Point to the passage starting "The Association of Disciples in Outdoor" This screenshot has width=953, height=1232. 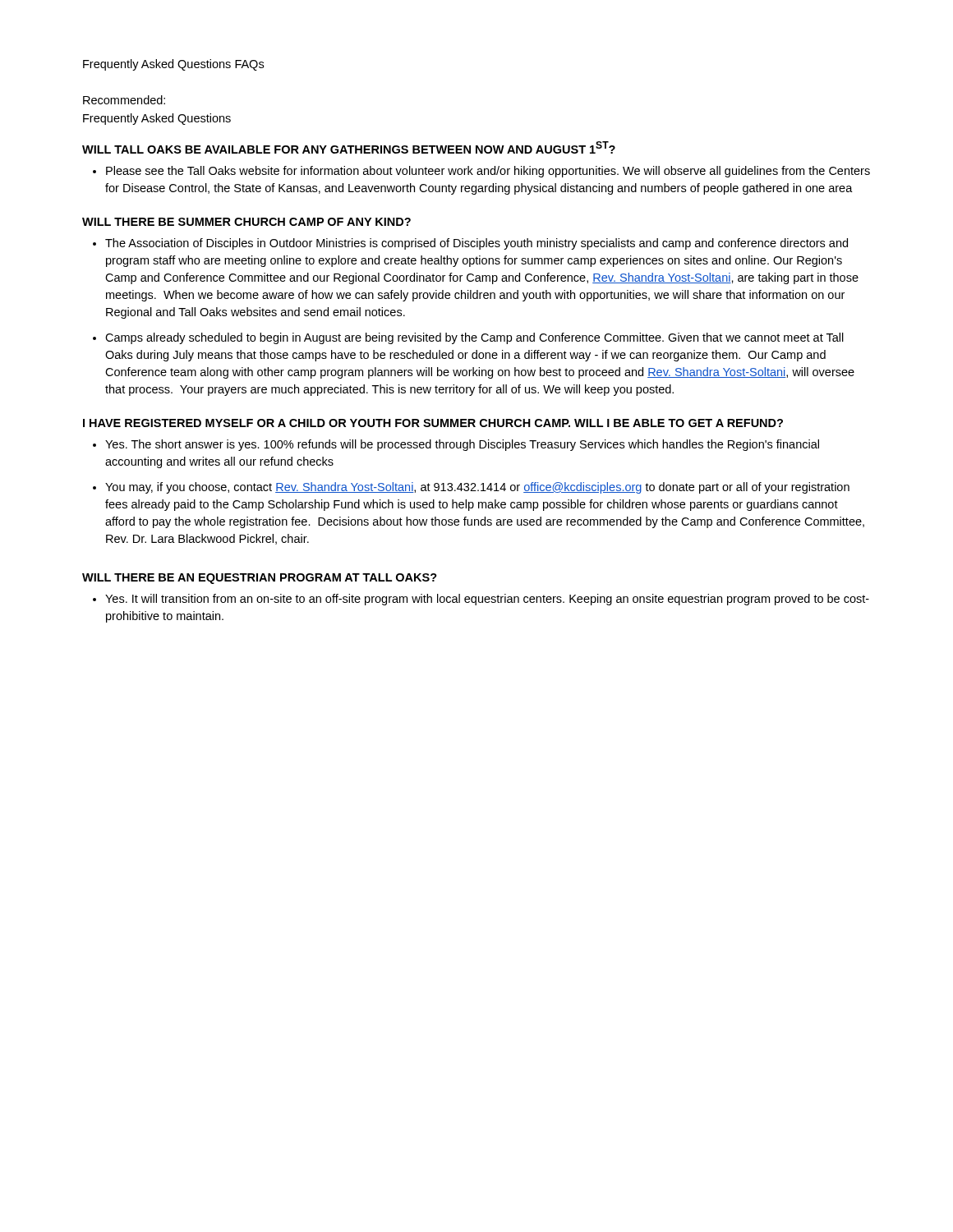(x=476, y=278)
